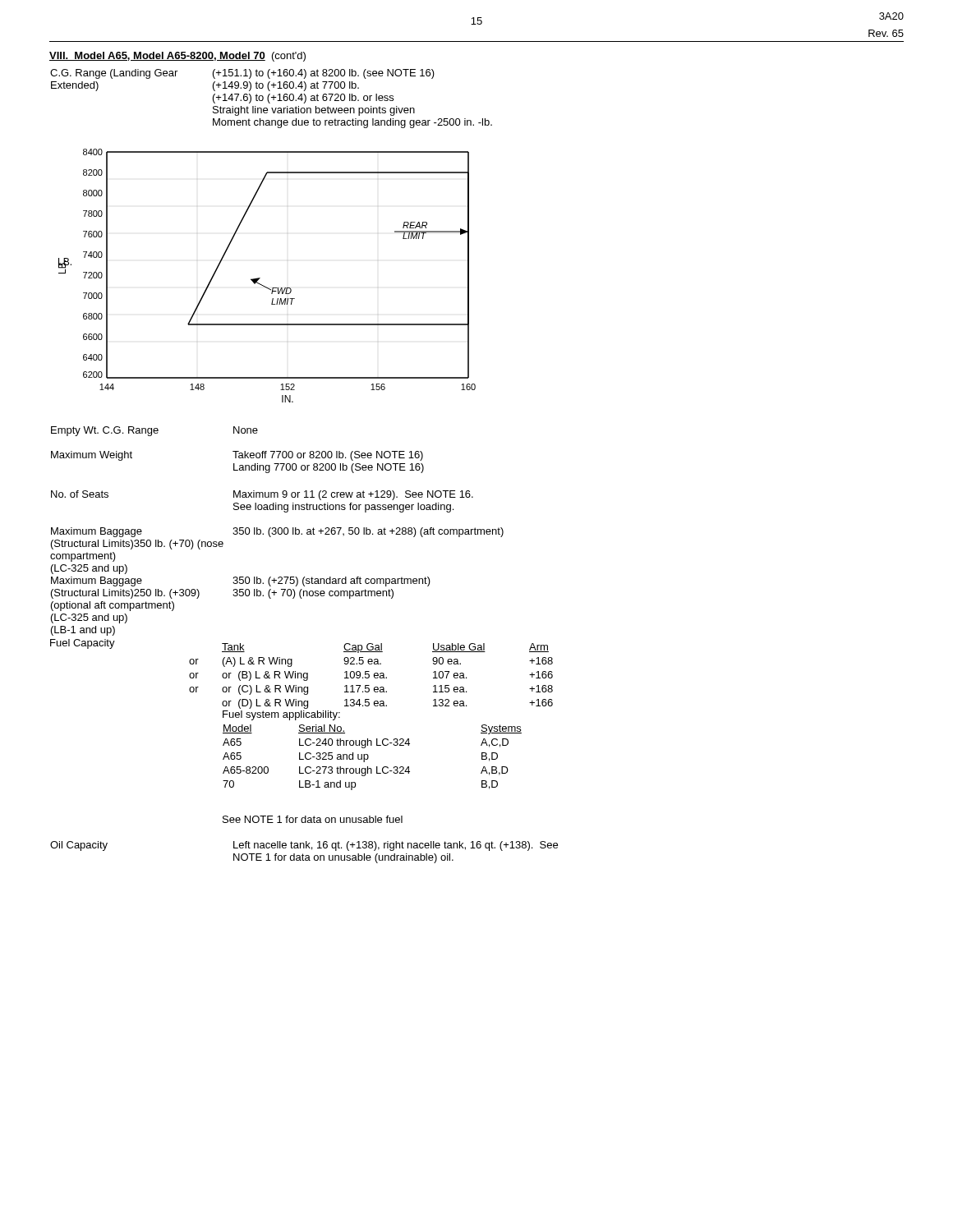Click on the text block that says "See NOTE 1"
This screenshot has height=1232, width=953.
click(312, 819)
